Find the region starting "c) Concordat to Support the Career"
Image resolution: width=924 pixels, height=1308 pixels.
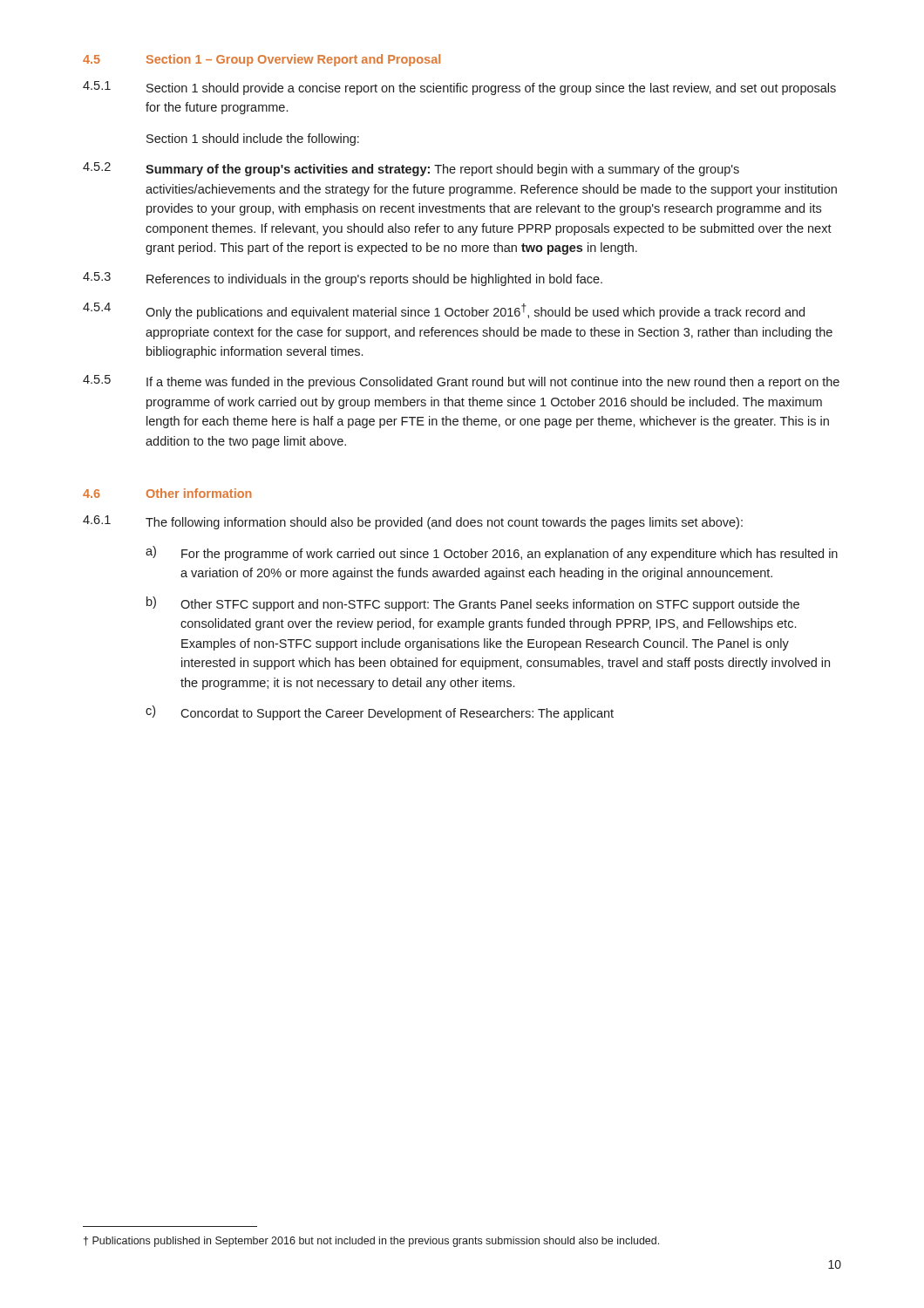coord(493,714)
